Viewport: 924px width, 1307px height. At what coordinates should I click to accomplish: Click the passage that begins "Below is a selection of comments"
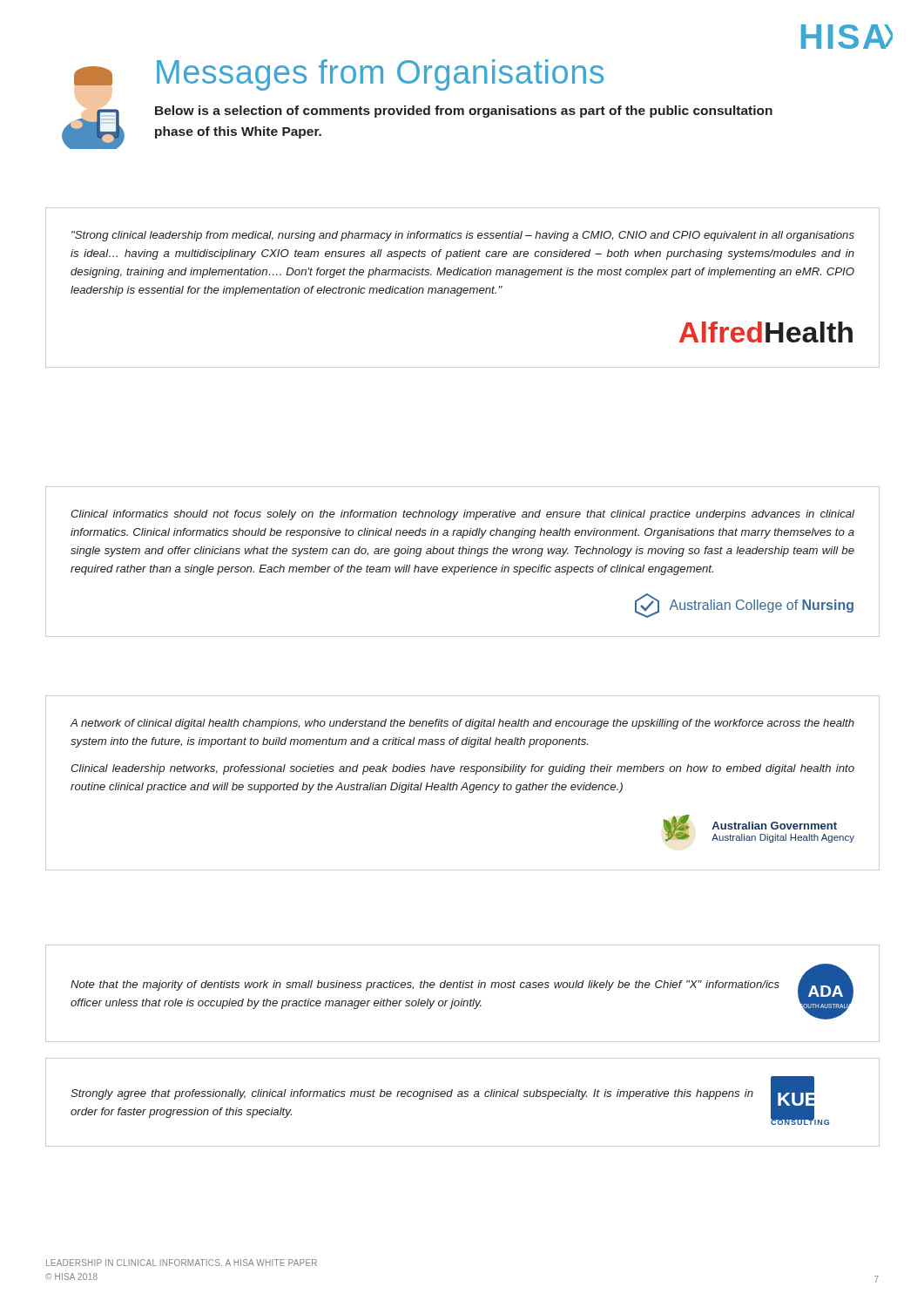(464, 121)
